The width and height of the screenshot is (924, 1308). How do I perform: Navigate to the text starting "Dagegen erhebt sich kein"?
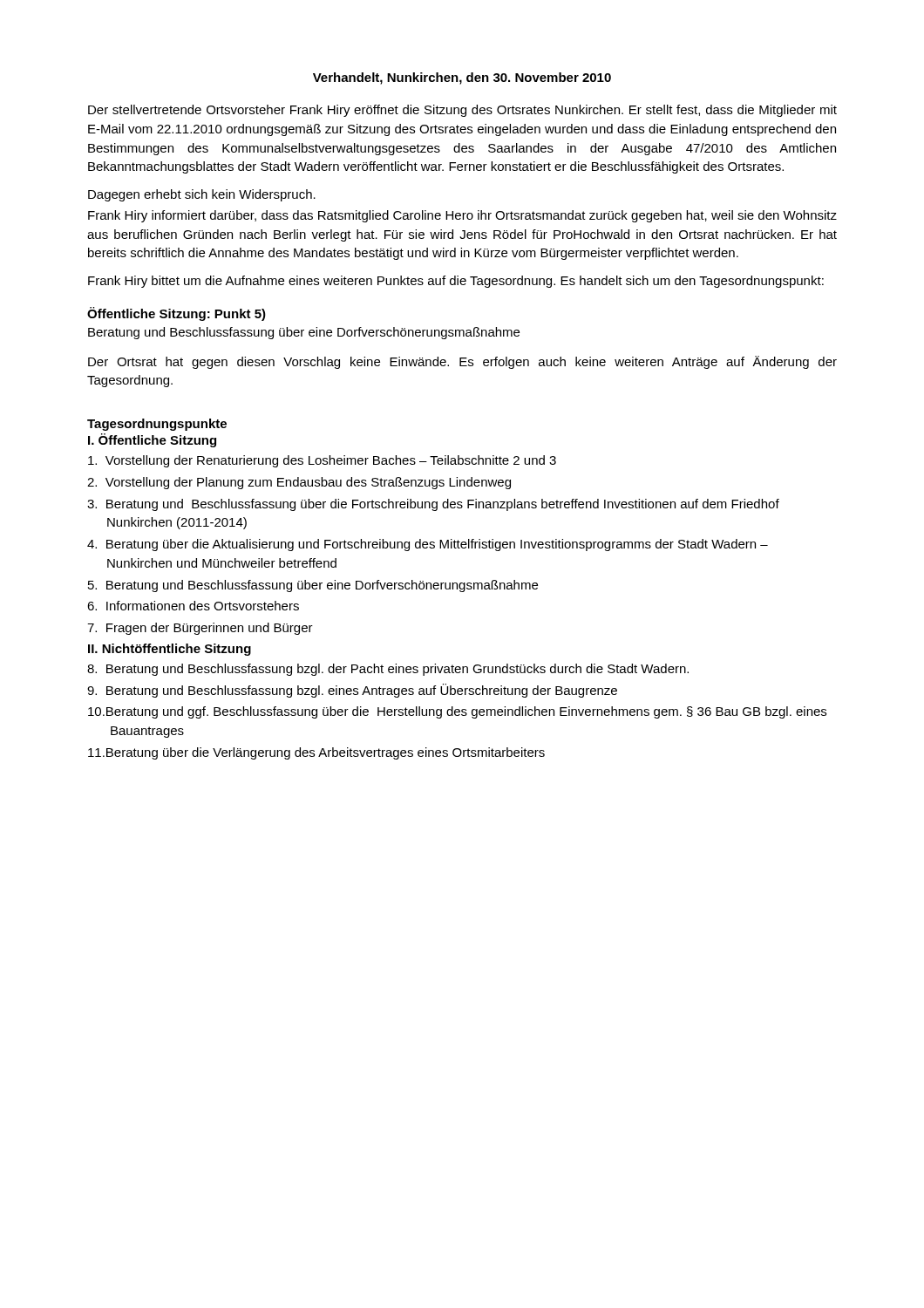click(x=202, y=194)
